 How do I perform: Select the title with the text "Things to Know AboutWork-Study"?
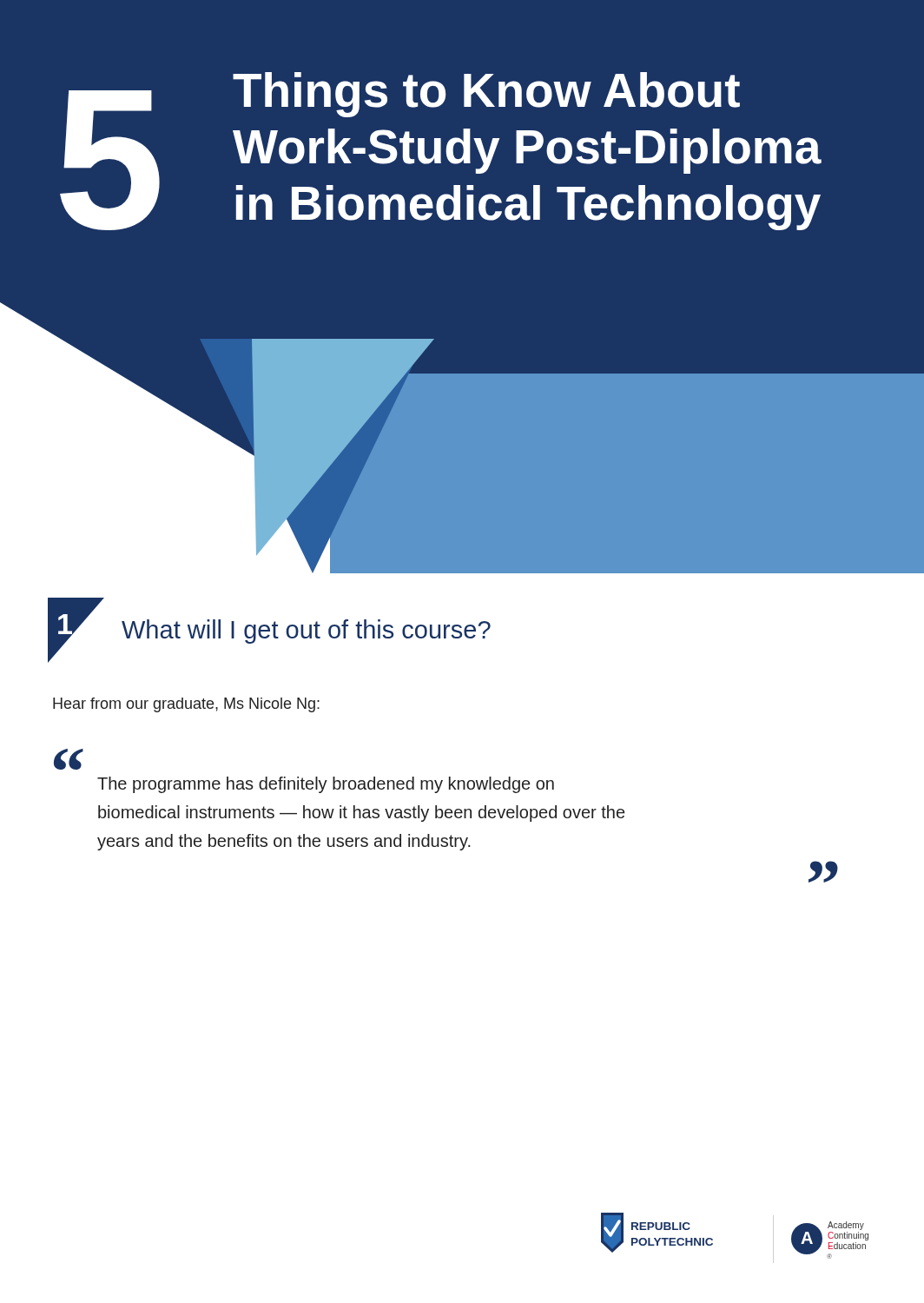click(x=567, y=147)
